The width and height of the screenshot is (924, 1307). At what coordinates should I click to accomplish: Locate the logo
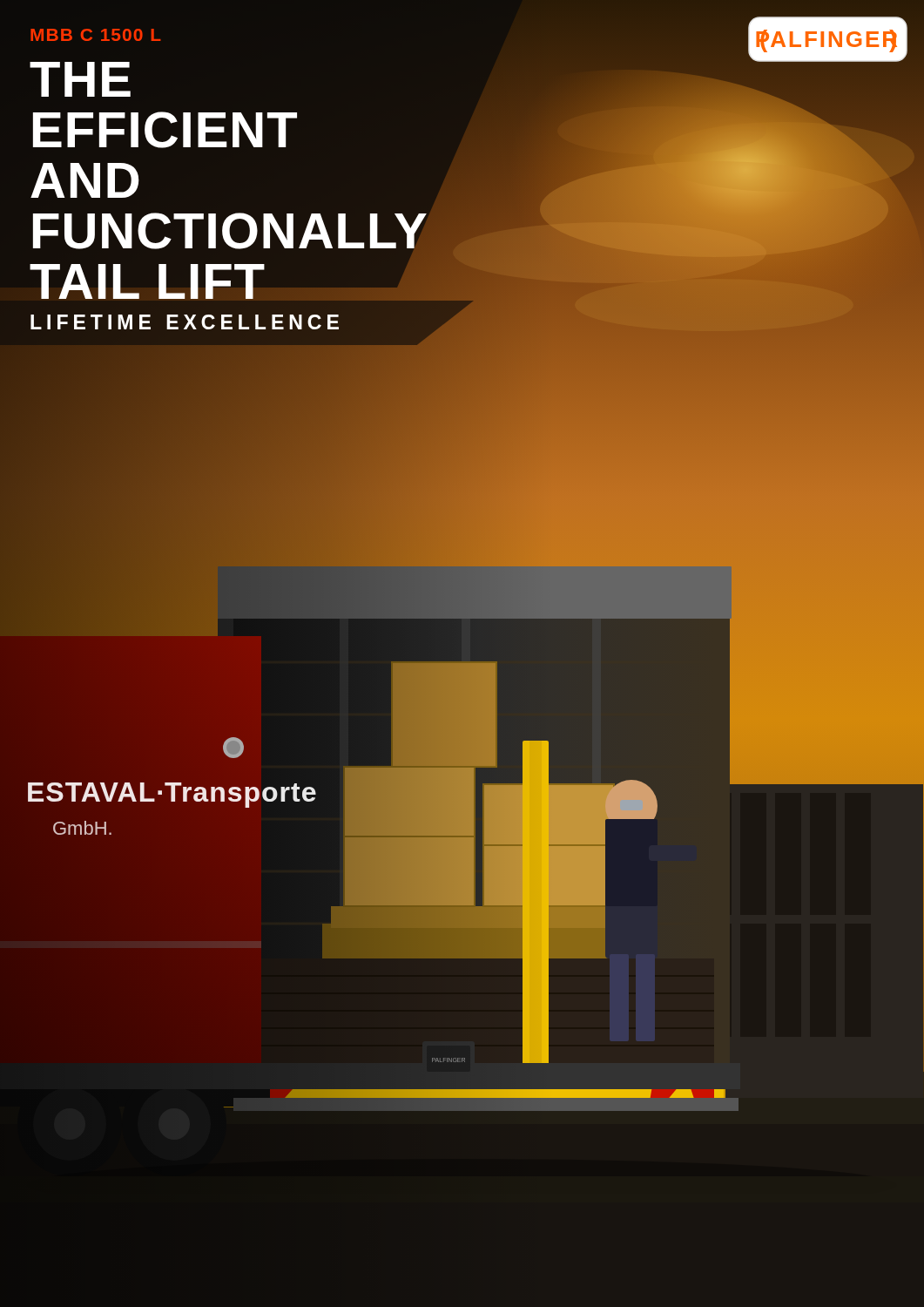point(828,41)
